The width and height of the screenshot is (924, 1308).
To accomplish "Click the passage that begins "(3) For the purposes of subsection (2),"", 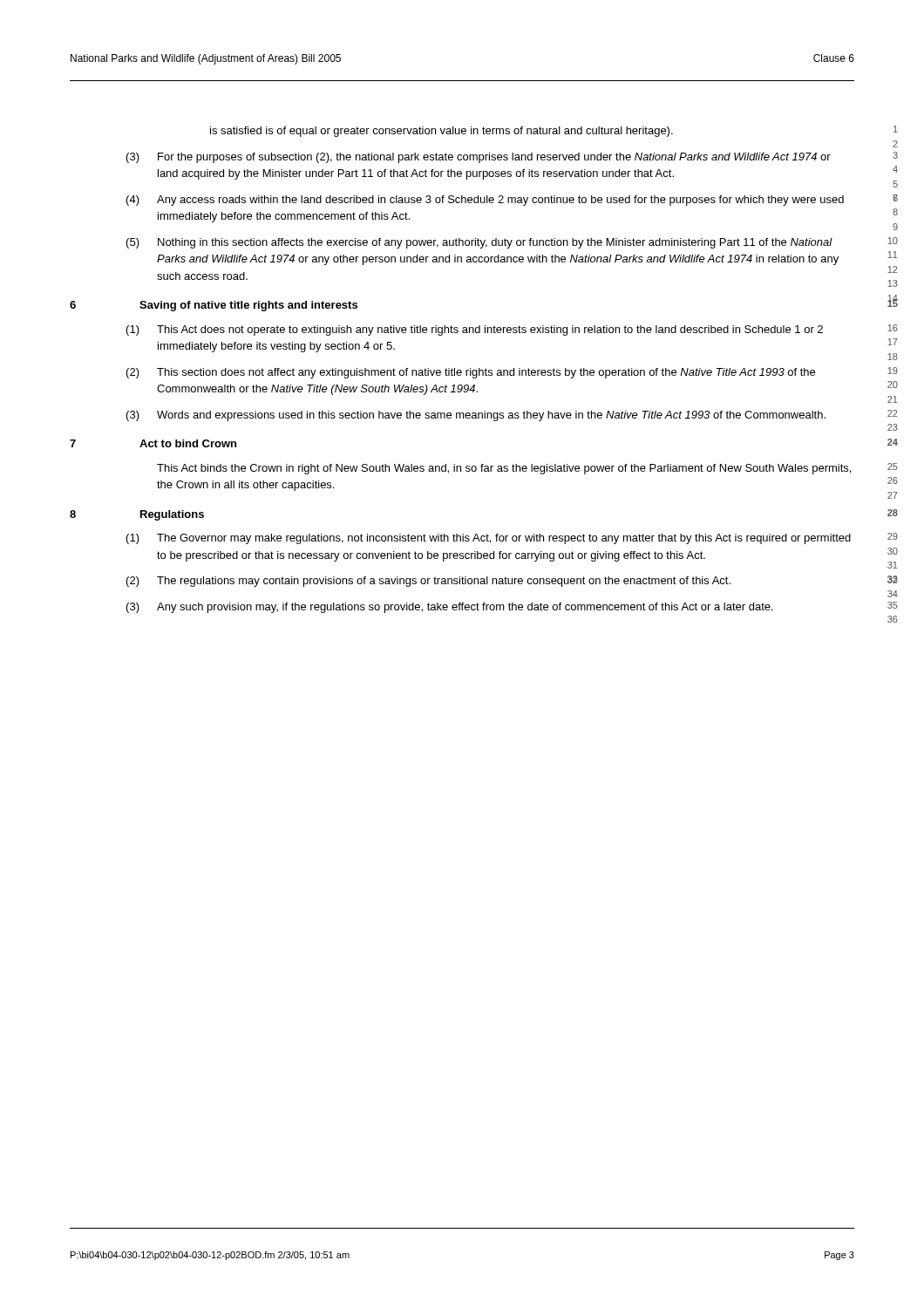I will pos(462,165).
